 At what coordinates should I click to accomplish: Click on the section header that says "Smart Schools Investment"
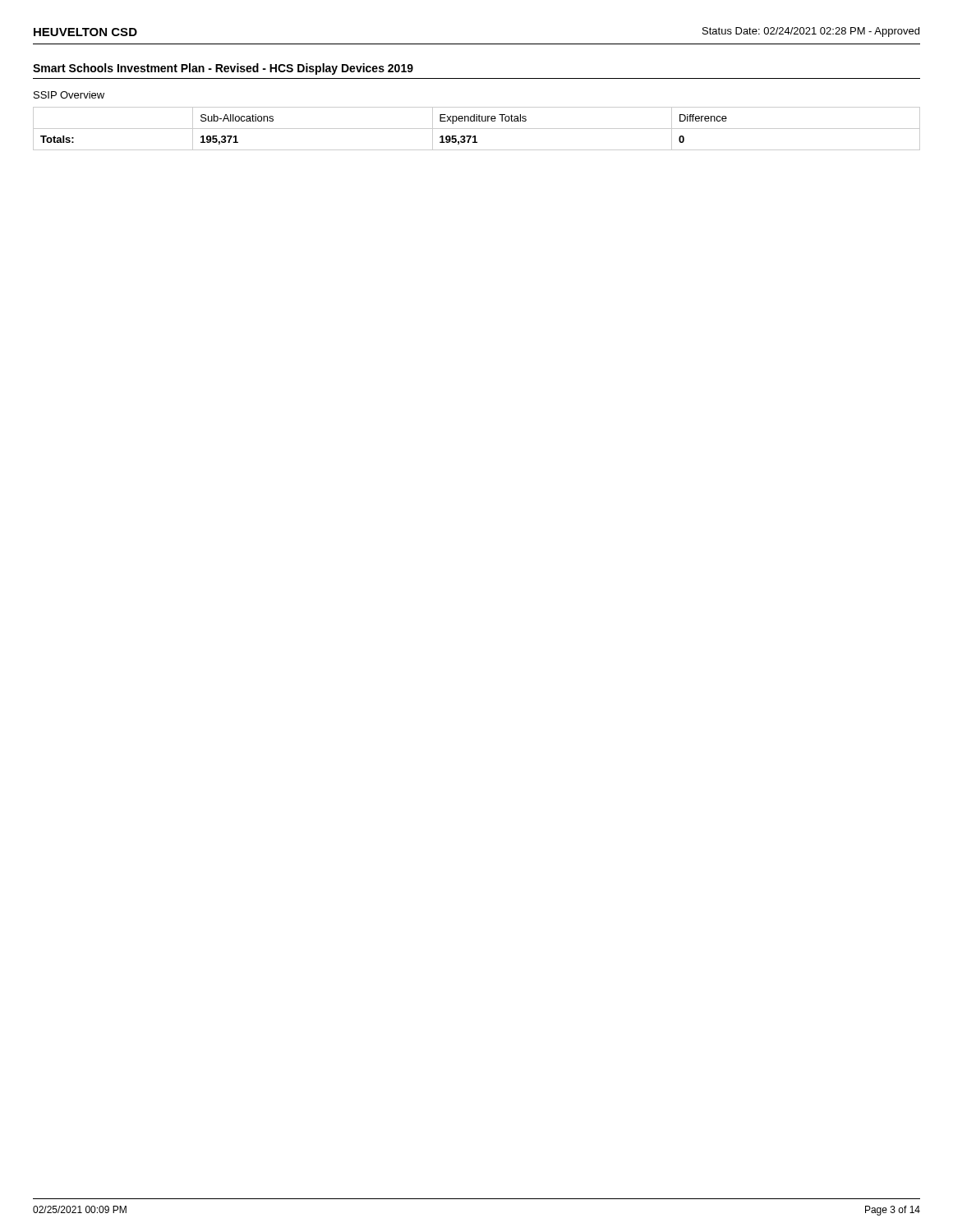[x=223, y=68]
